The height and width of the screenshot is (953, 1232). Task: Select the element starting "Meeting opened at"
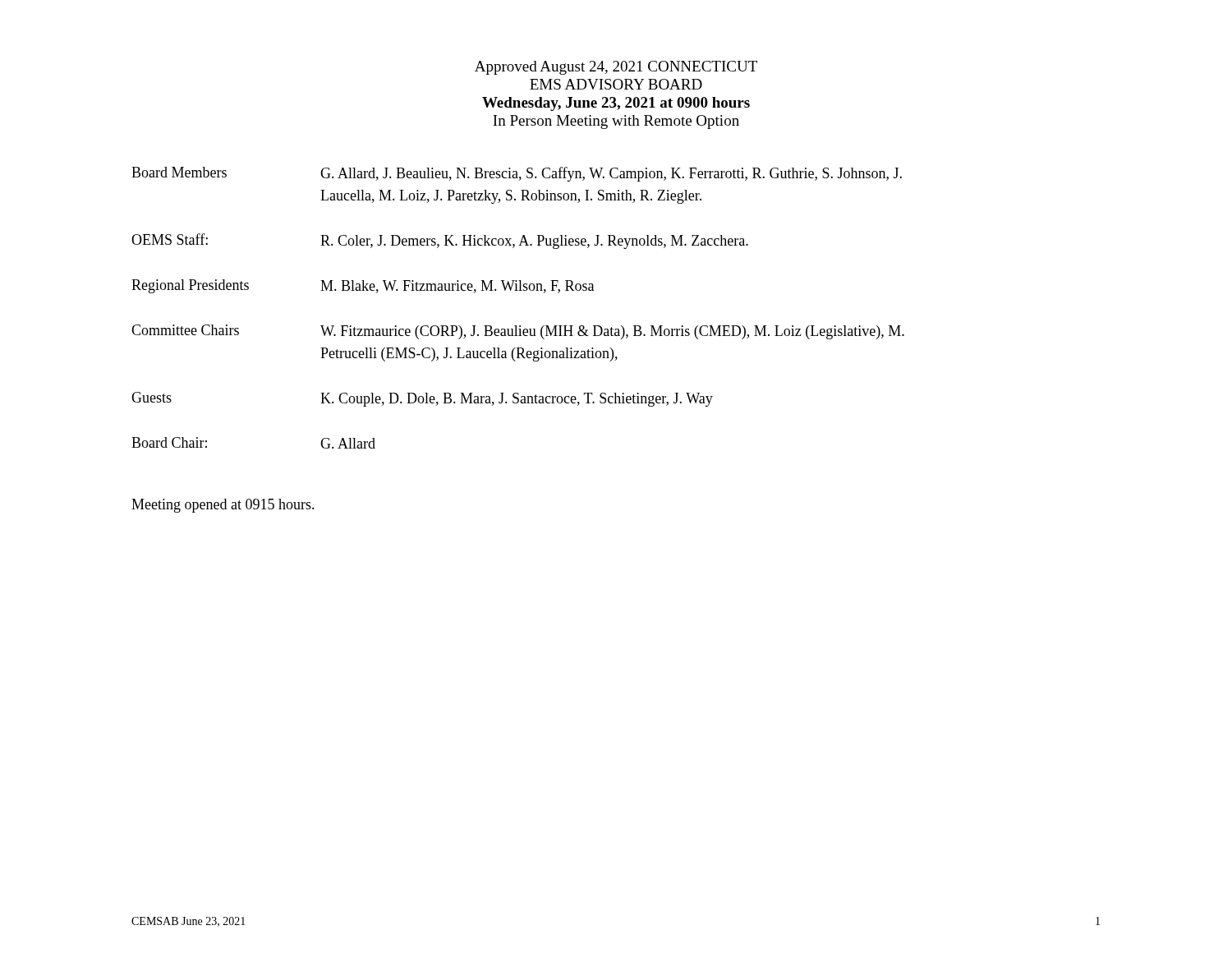point(223,504)
